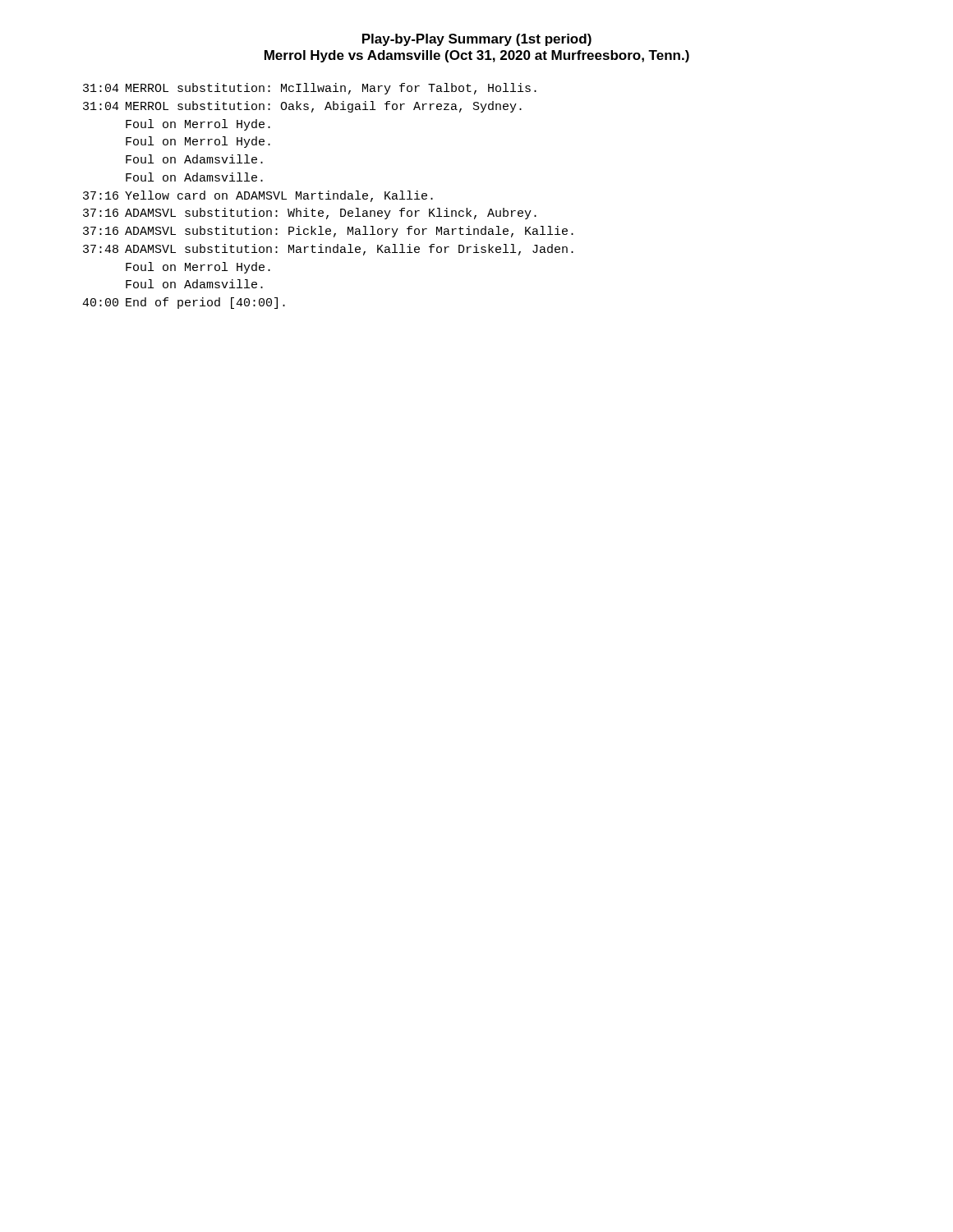Find the passage starting "31:04 MERROL substitution: McIllwain, Mary for Talbot, Hollis."
The width and height of the screenshot is (953, 1232).
(485, 89)
